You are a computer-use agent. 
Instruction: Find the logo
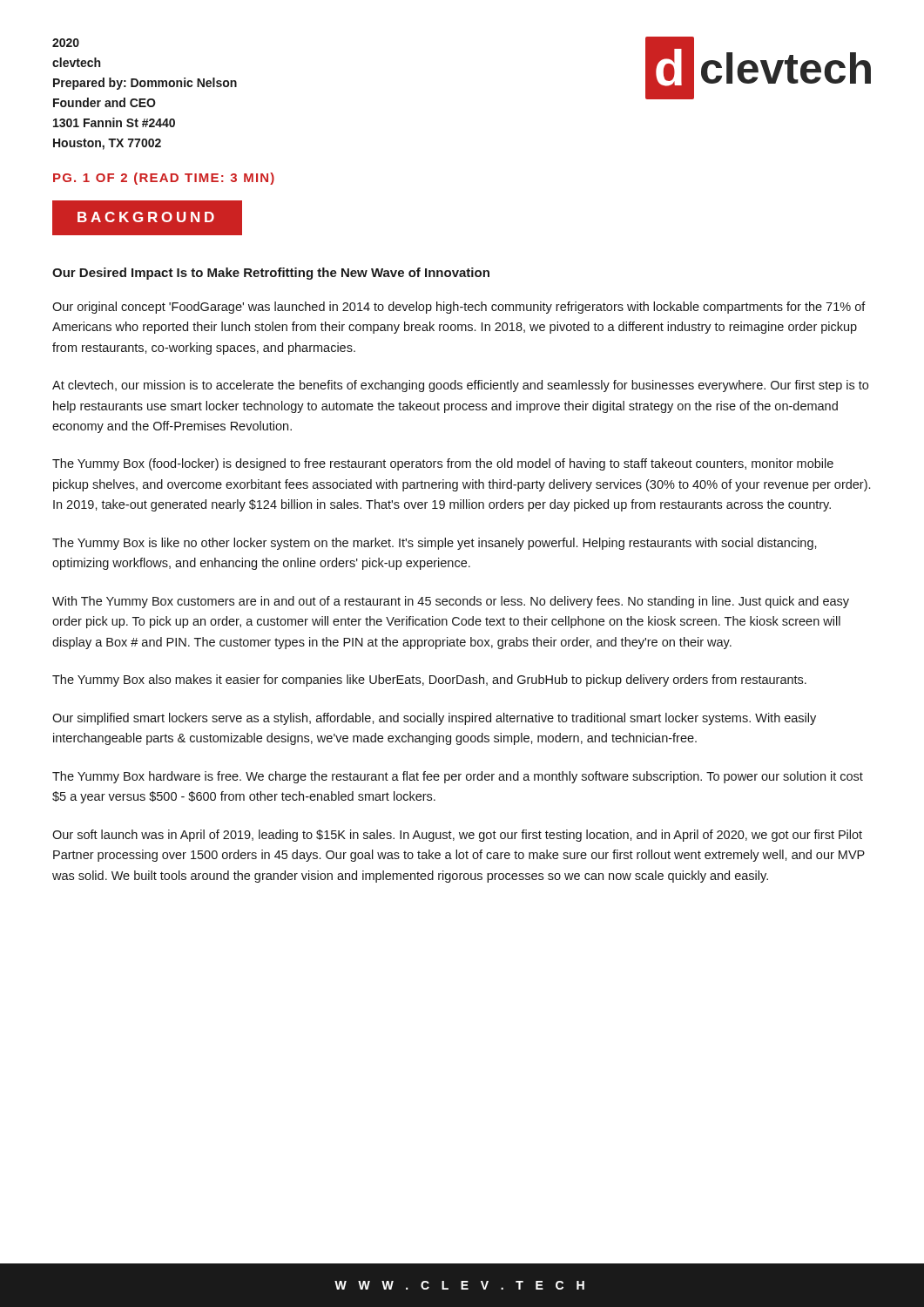pyautogui.click(x=759, y=66)
